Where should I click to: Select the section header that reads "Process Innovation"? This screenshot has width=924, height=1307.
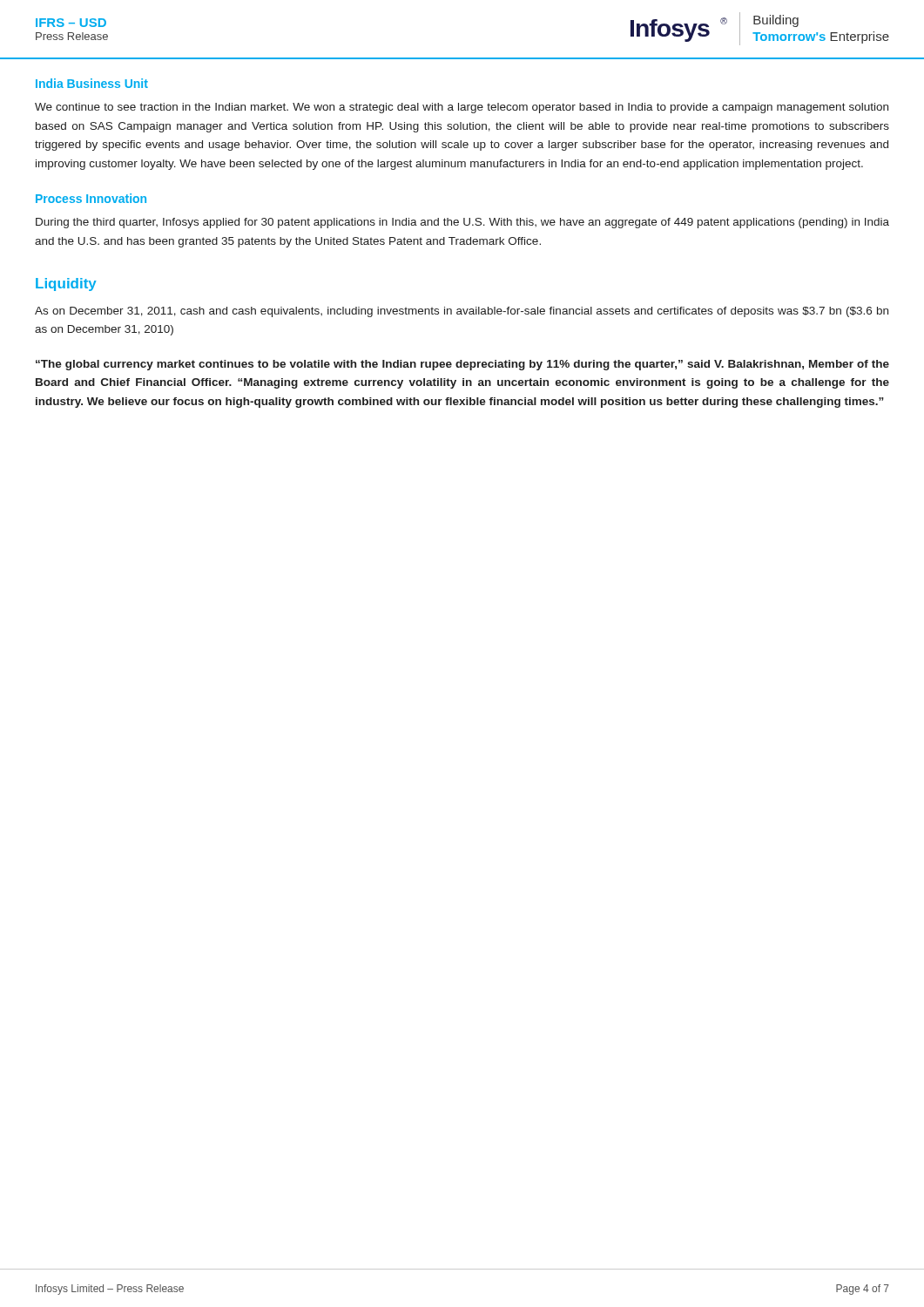[x=91, y=198]
